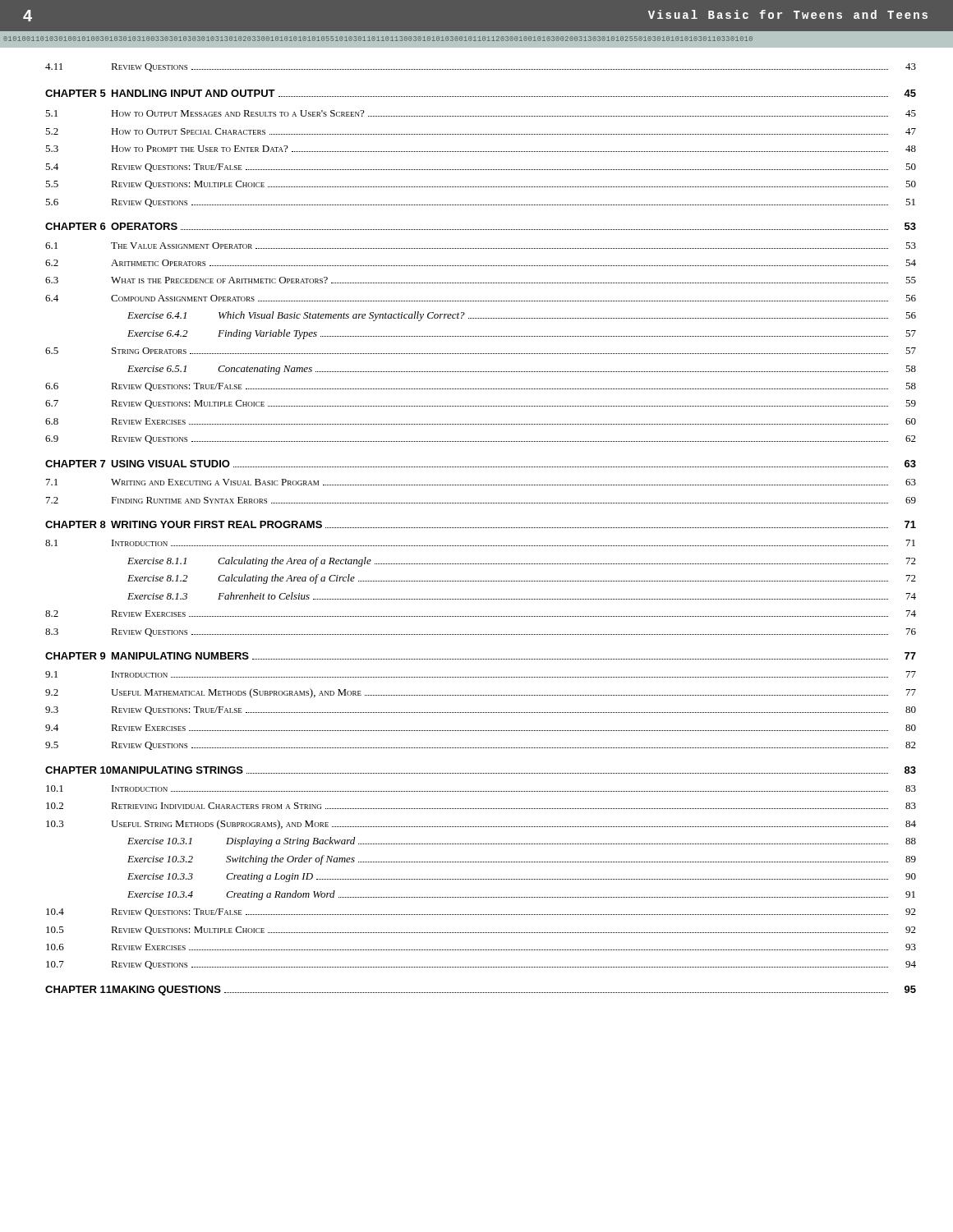Screen dimensions: 1232x953
Task: Click on the text starting "6.5 String Operators 57"
Action: [481, 351]
